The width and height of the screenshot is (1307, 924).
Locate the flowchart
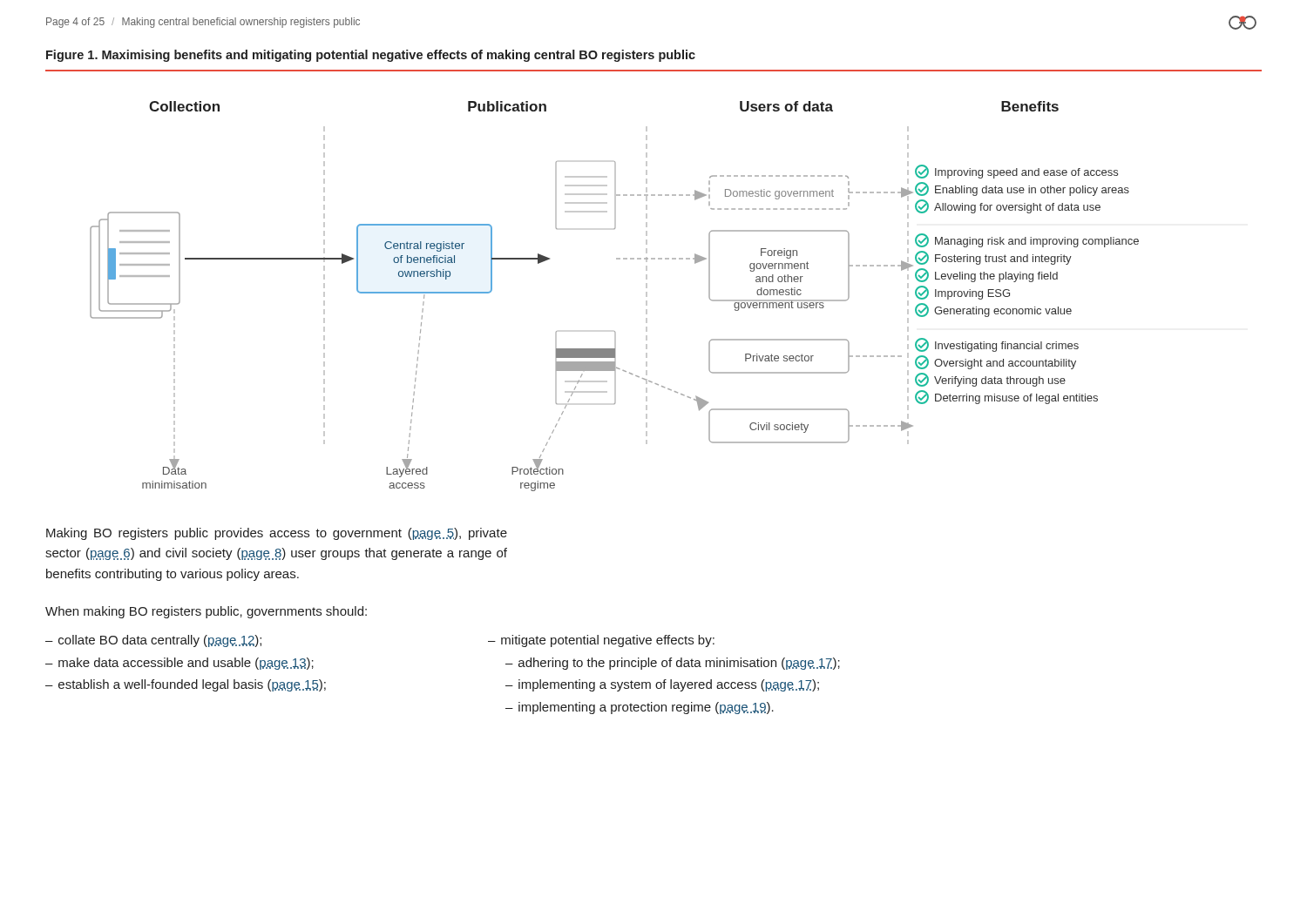click(x=654, y=292)
